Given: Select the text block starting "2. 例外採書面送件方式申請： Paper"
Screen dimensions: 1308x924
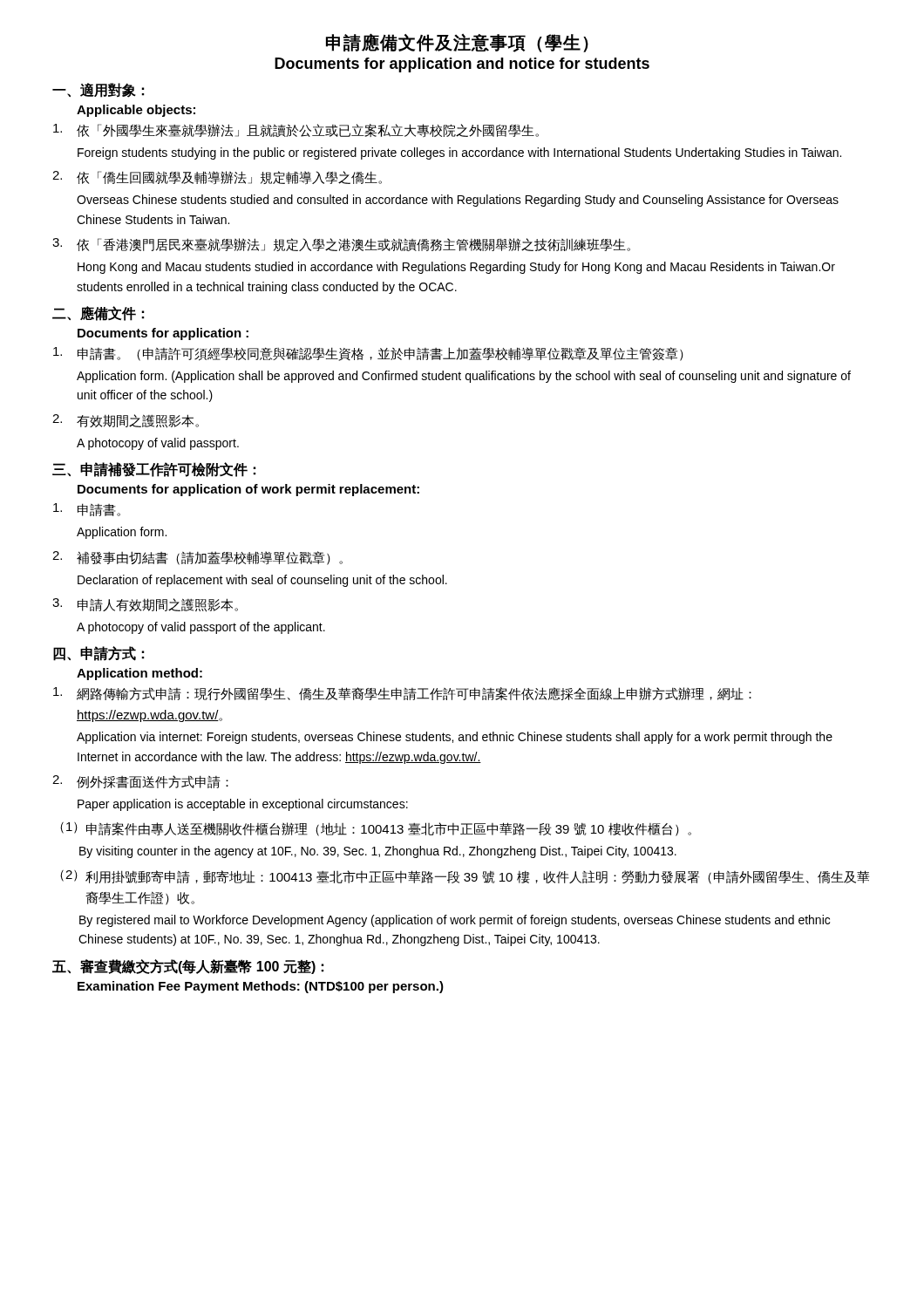Looking at the screenshot, I should [x=140, y=782].
